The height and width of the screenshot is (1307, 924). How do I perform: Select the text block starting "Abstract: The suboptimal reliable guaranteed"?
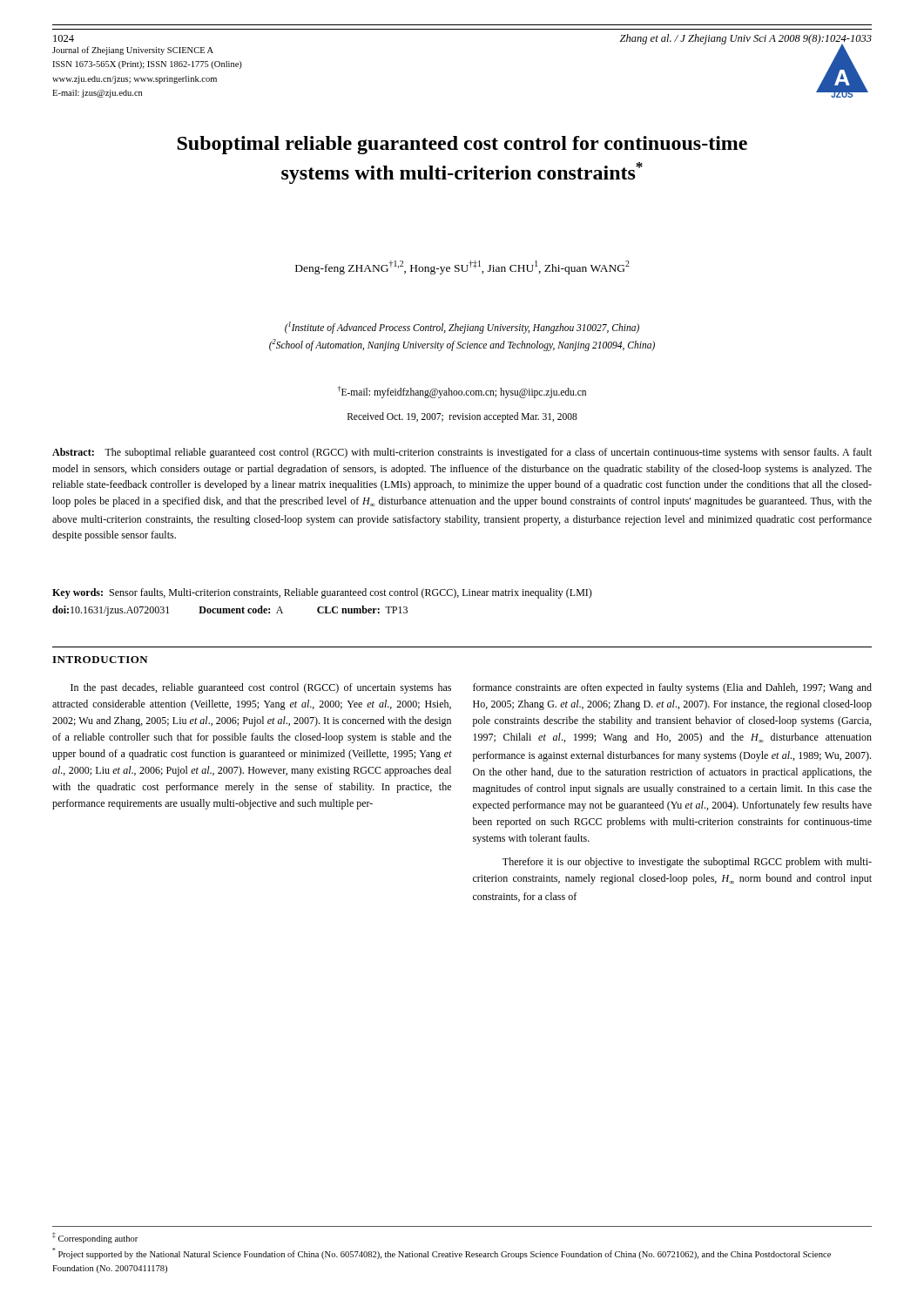pos(462,494)
